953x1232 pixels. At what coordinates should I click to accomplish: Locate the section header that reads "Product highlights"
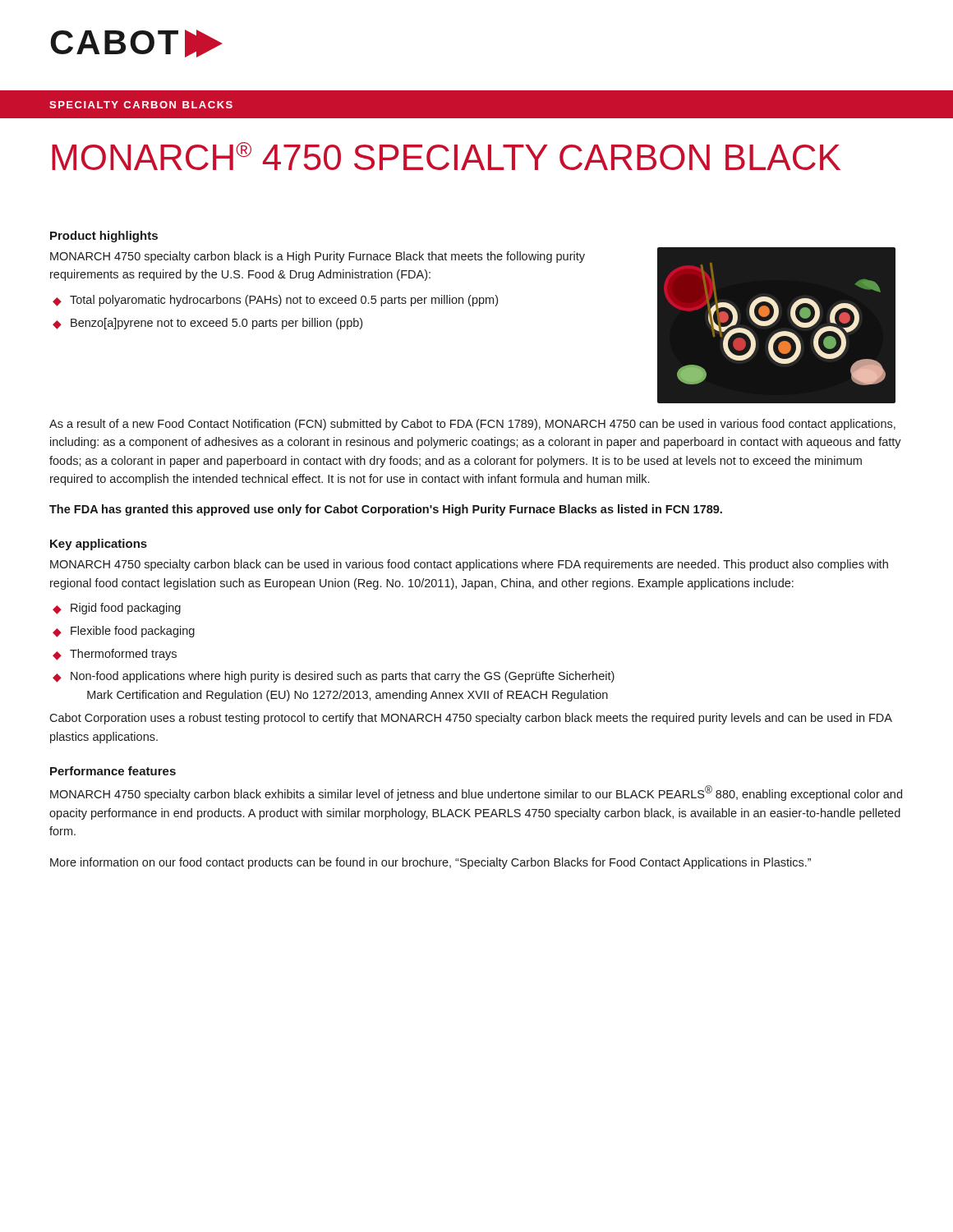pyautogui.click(x=104, y=235)
